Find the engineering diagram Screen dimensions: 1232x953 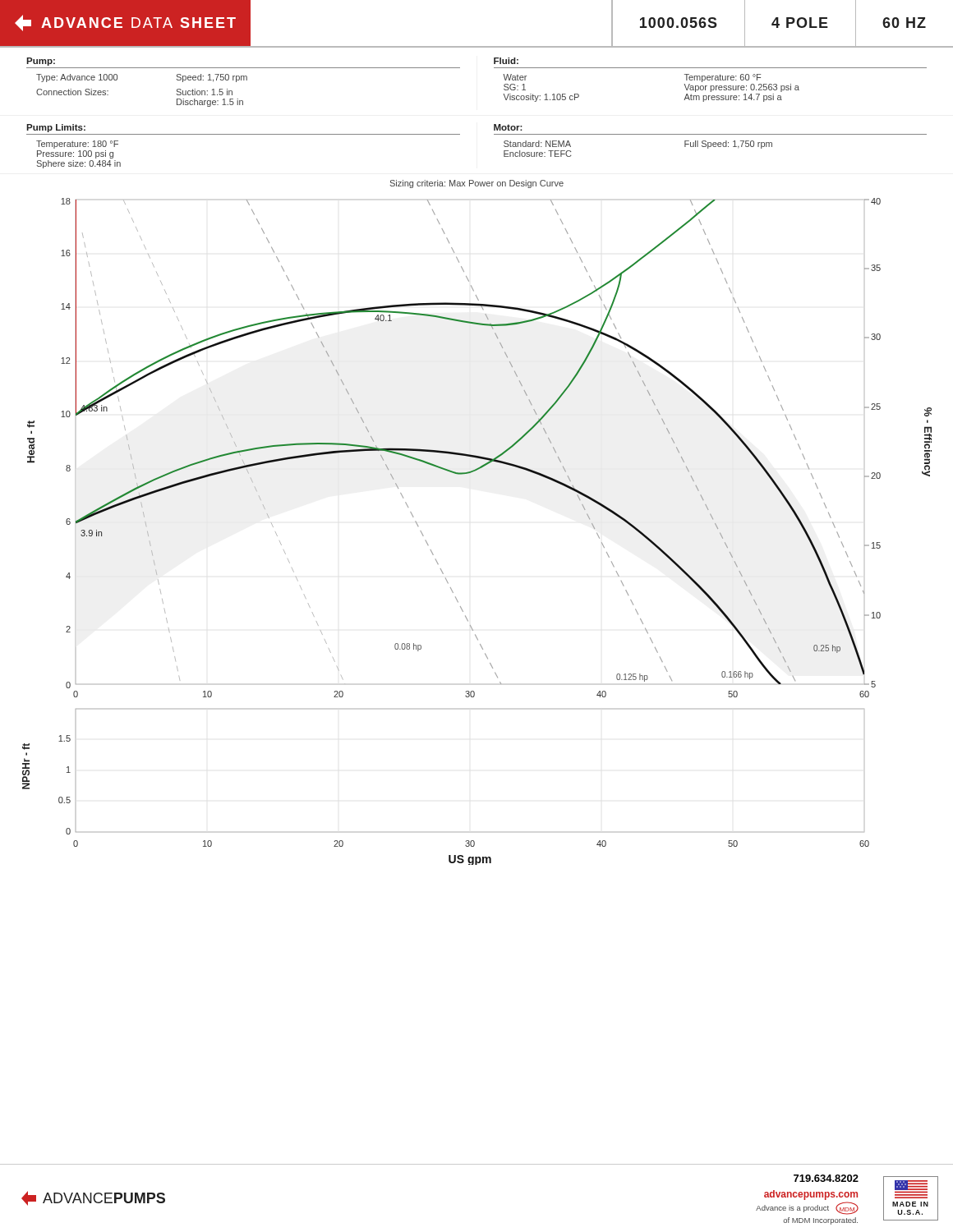click(x=476, y=528)
